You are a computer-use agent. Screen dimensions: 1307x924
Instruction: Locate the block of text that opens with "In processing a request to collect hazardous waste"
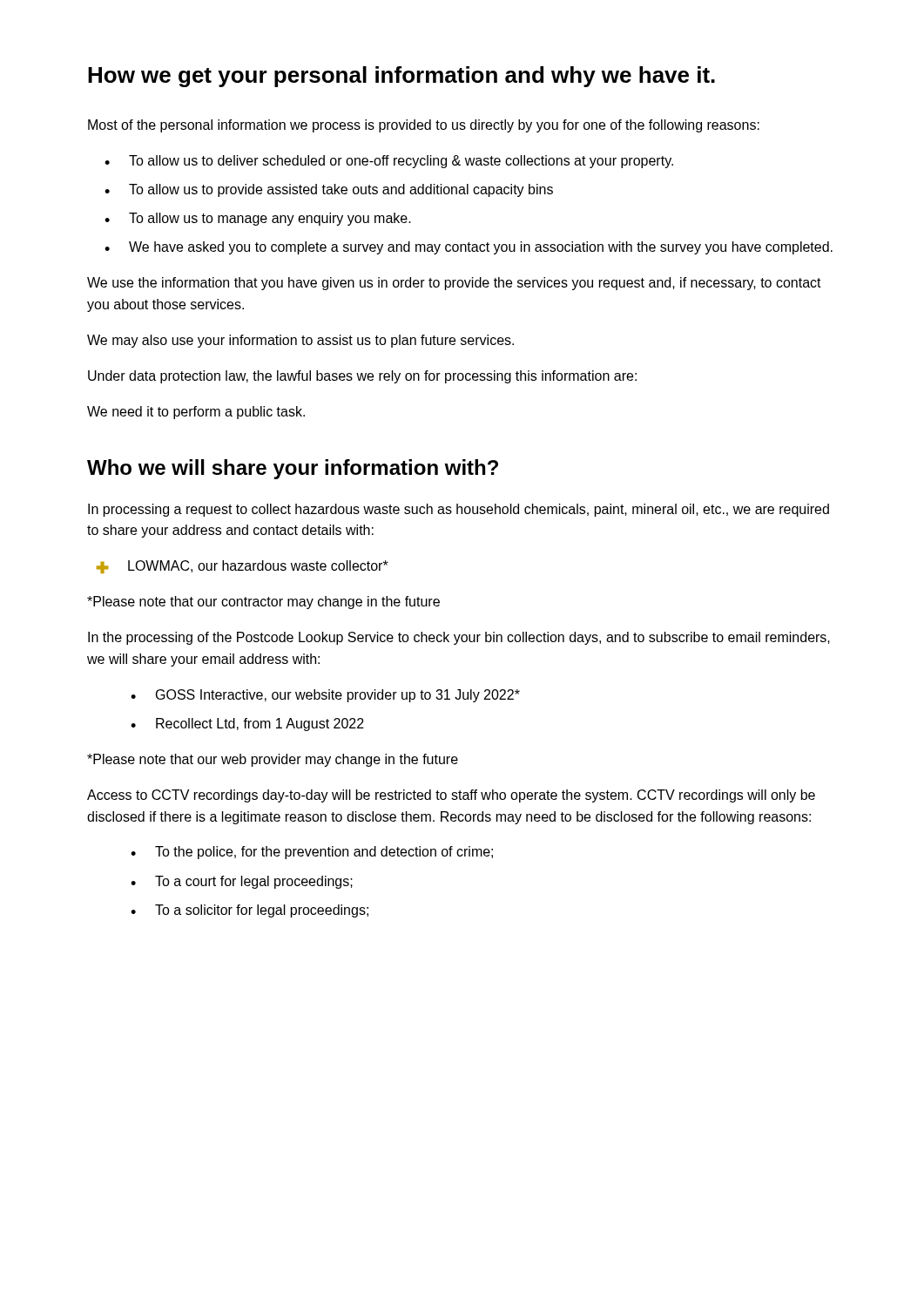458,520
